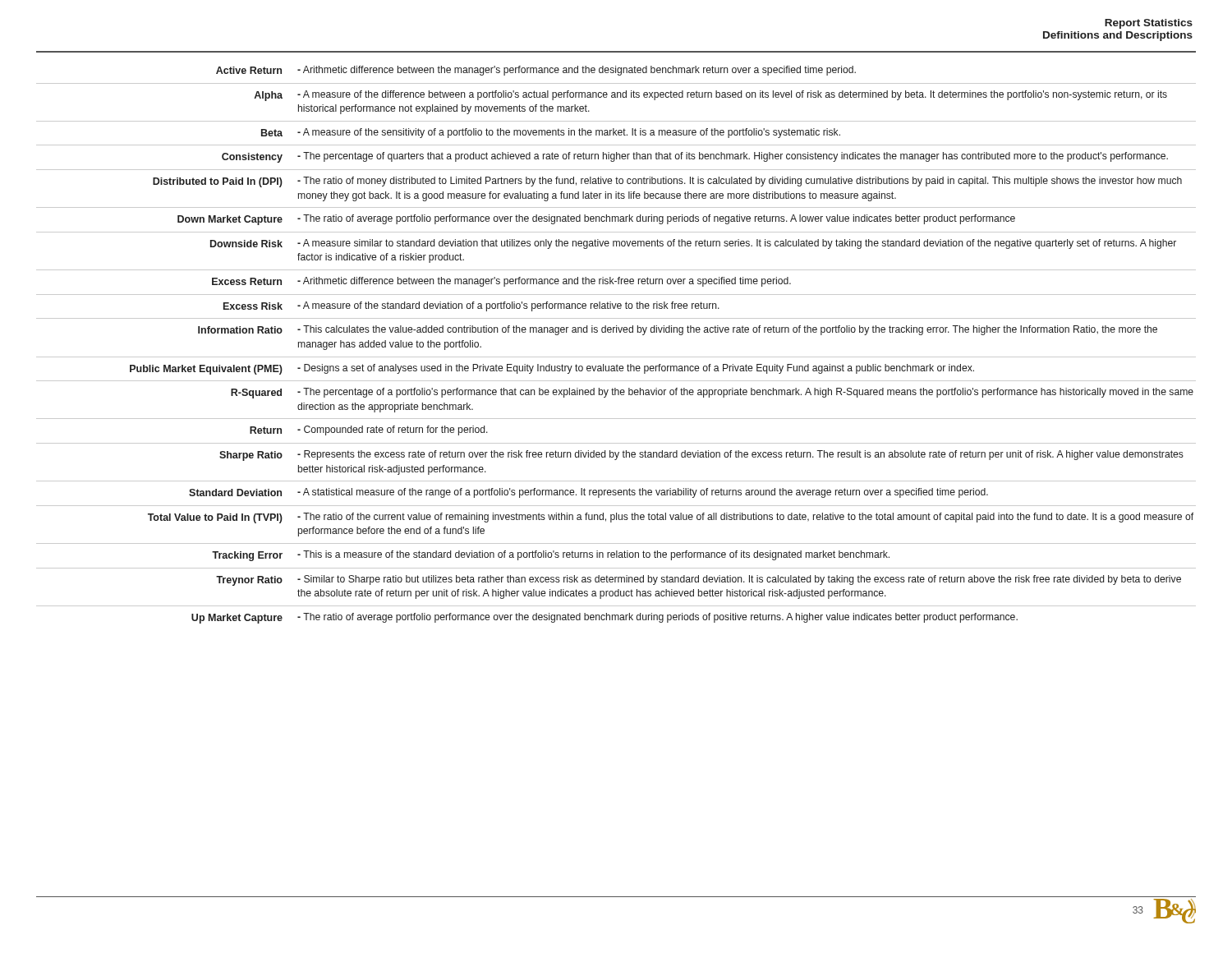The image size is (1232, 953).
Task: Click on the element starting "Tracking Error -"
Action: [616, 556]
